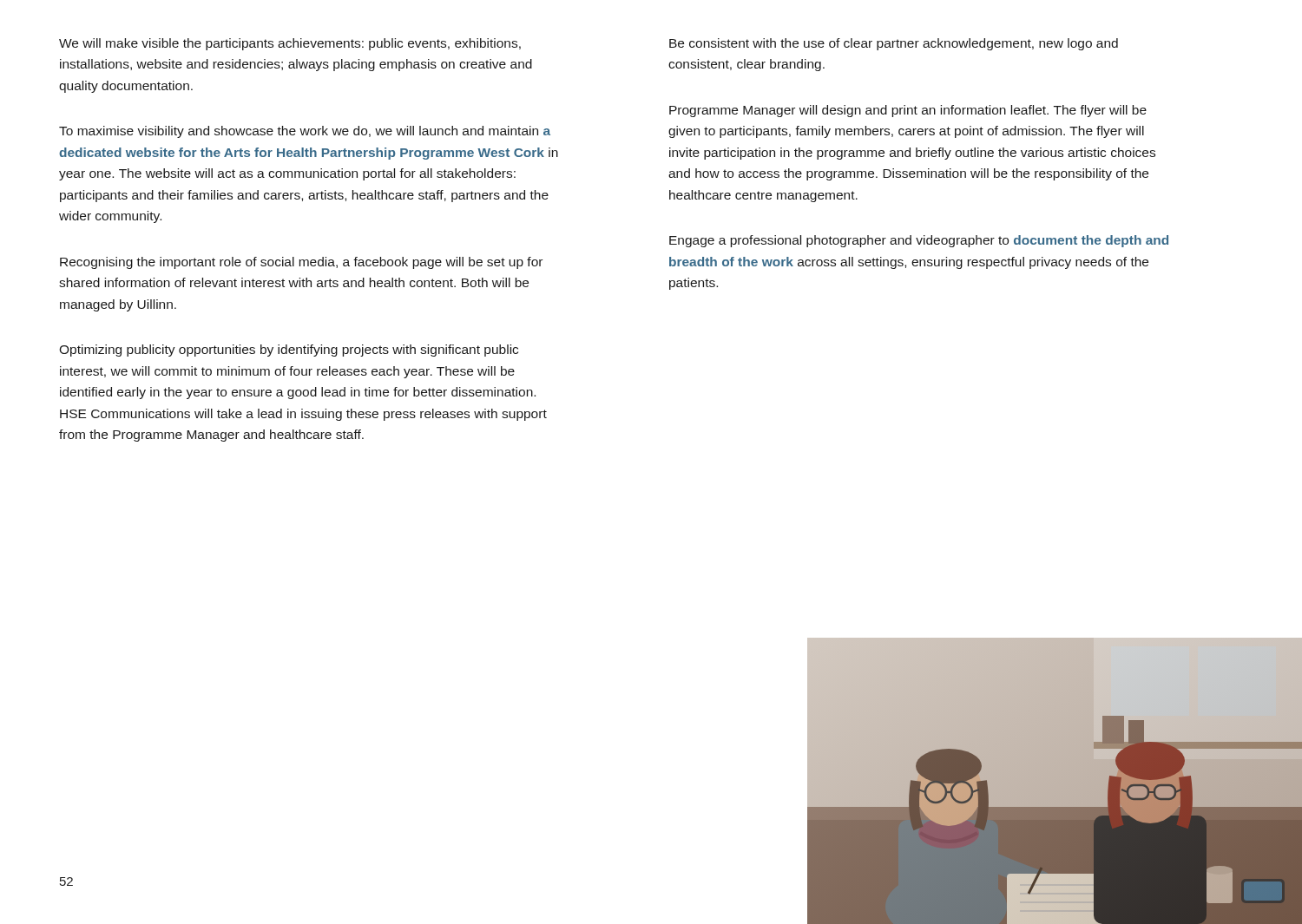This screenshot has width=1302, height=924.
Task: Find the text block that says "Programme Manager will design and"
Action: 912,152
